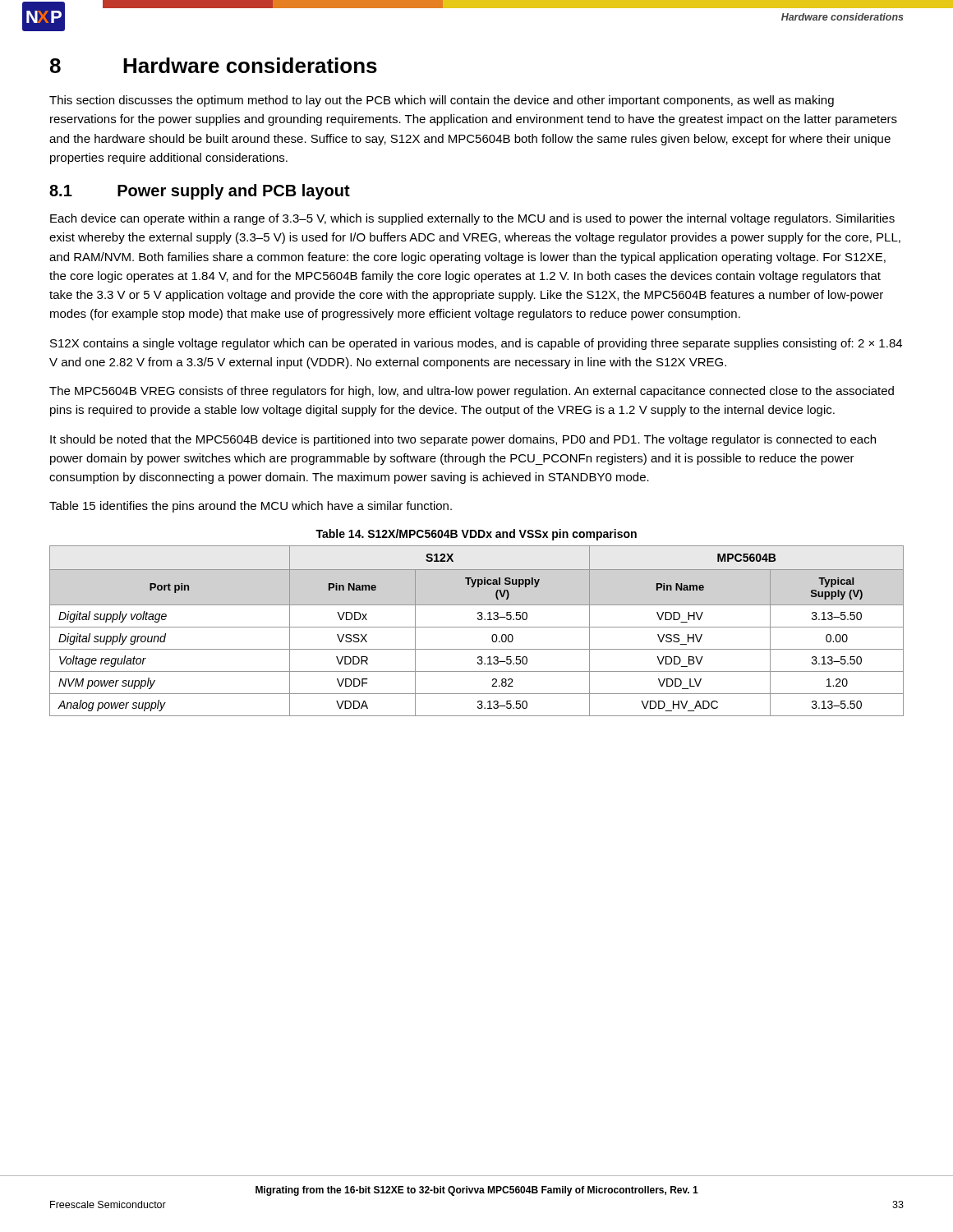Locate the text block starting "Each device can operate"
953x1232 pixels.
coord(476,266)
